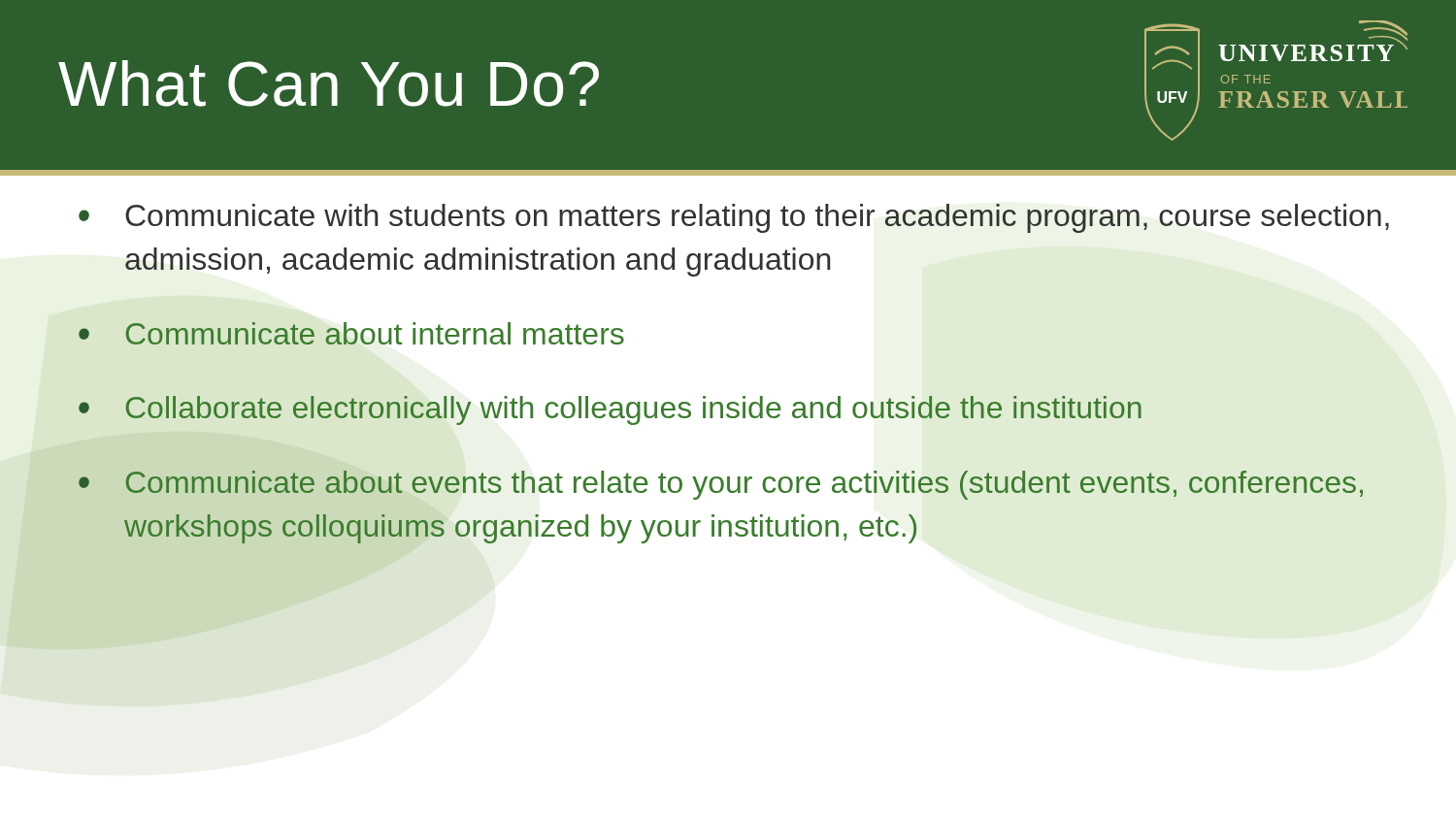Image resolution: width=1456 pixels, height=819 pixels.
Task: Find the logo
Action: (x=1267, y=85)
